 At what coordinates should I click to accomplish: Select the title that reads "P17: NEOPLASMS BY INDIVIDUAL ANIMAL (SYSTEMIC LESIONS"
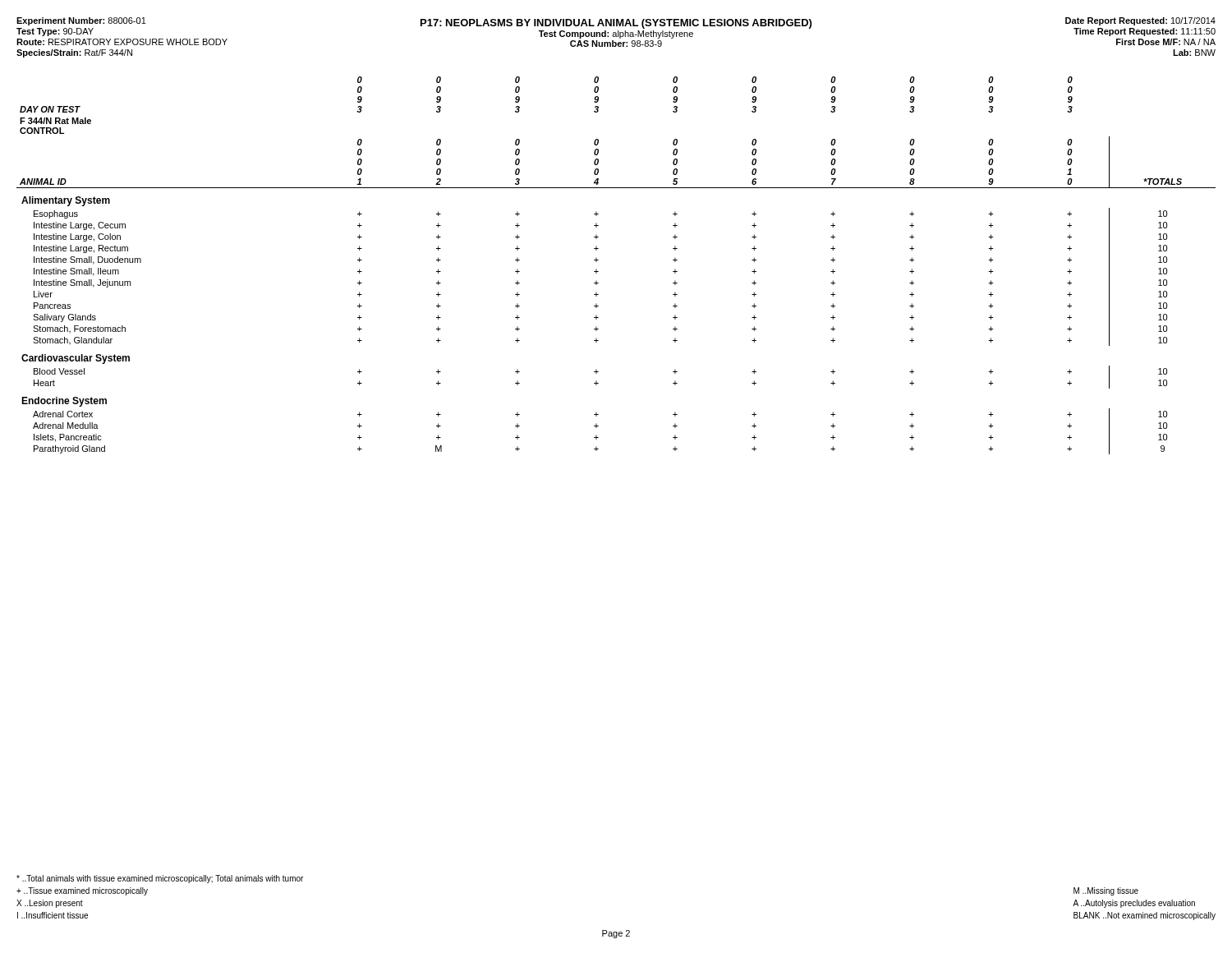pos(616,23)
